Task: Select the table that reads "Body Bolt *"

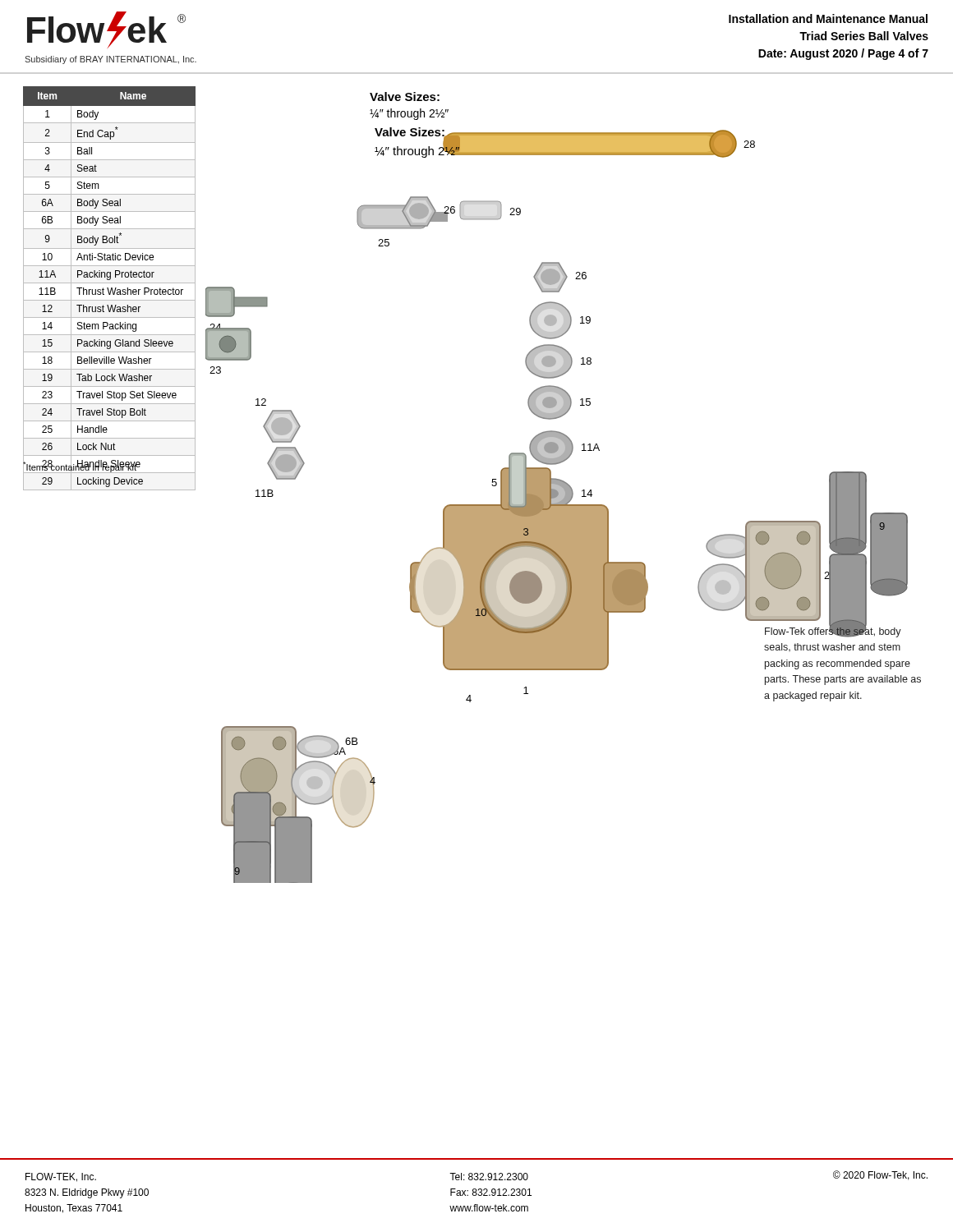Action: click(x=109, y=288)
